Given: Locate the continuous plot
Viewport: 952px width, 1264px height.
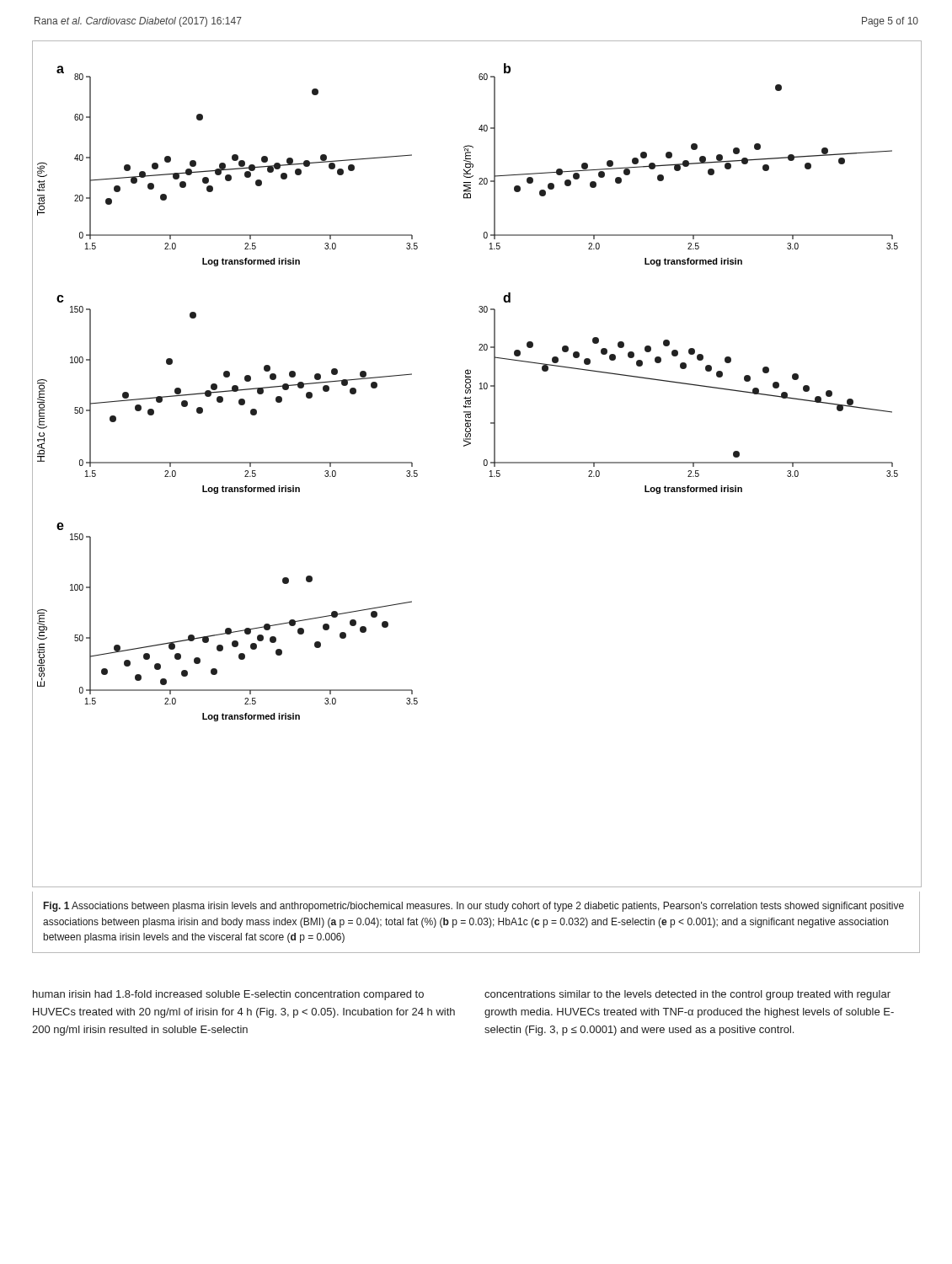Looking at the screenshot, I should [477, 464].
